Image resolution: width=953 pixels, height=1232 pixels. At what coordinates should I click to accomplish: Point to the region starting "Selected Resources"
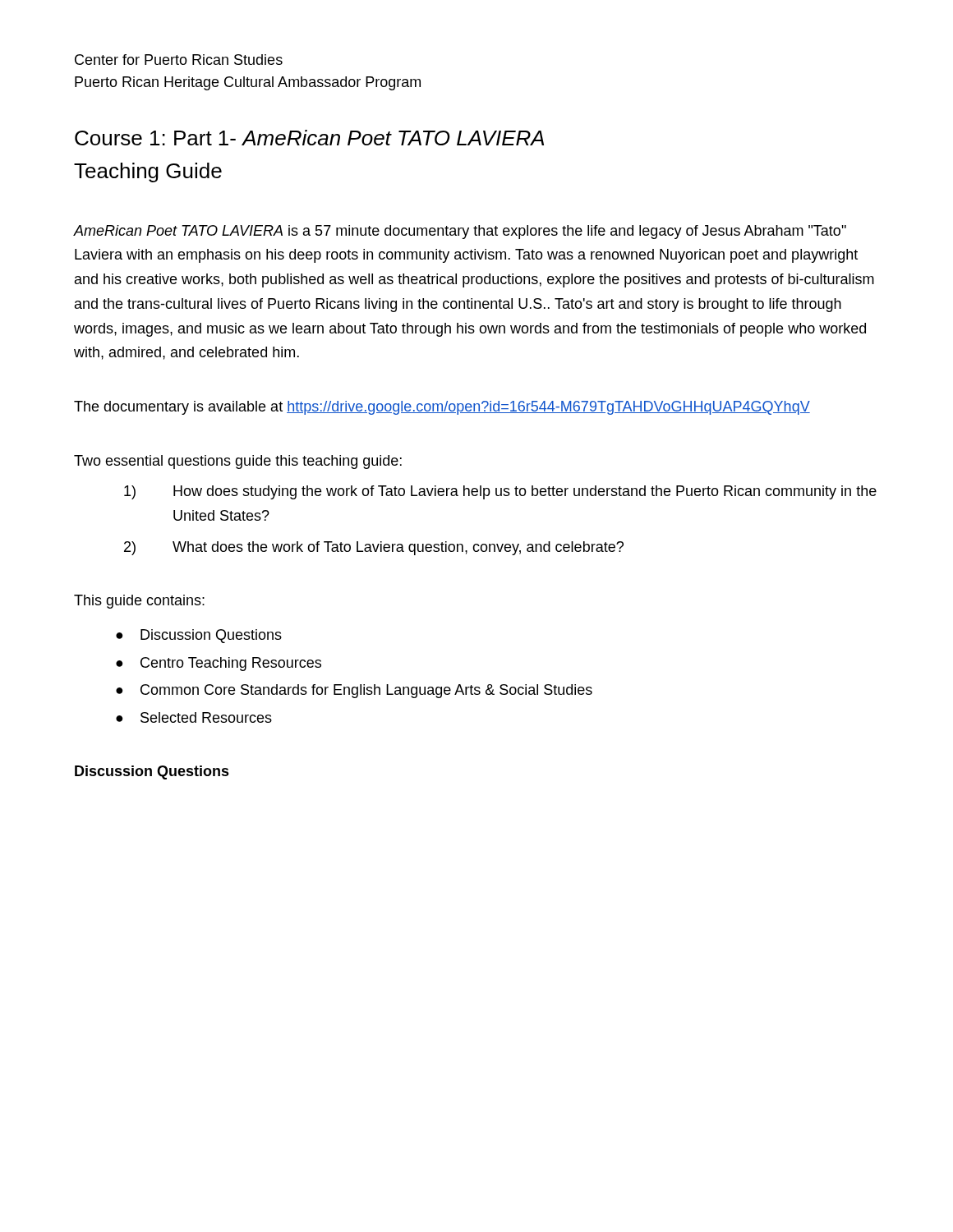(x=206, y=718)
